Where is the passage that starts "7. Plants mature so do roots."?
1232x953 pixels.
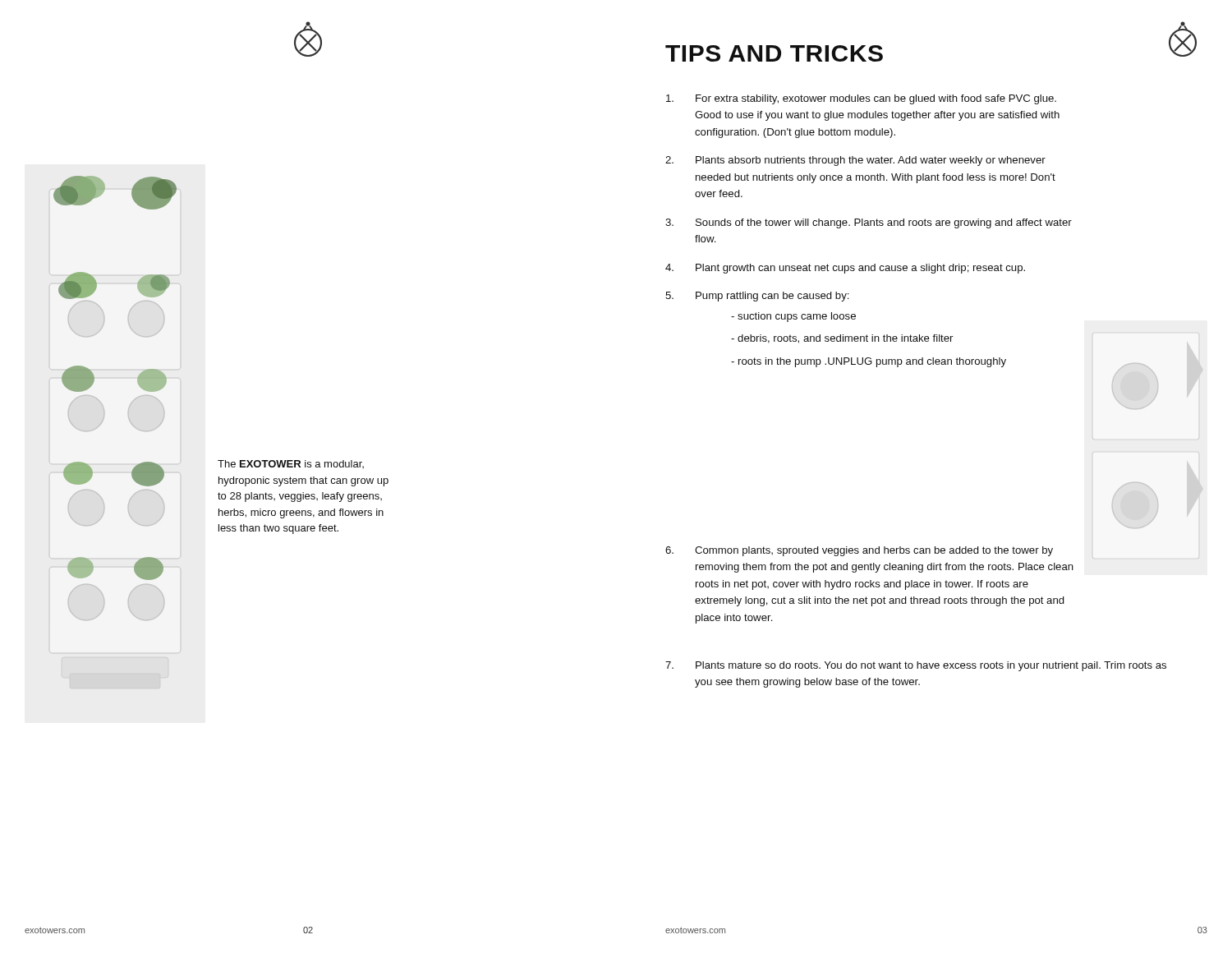click(924, 674)
